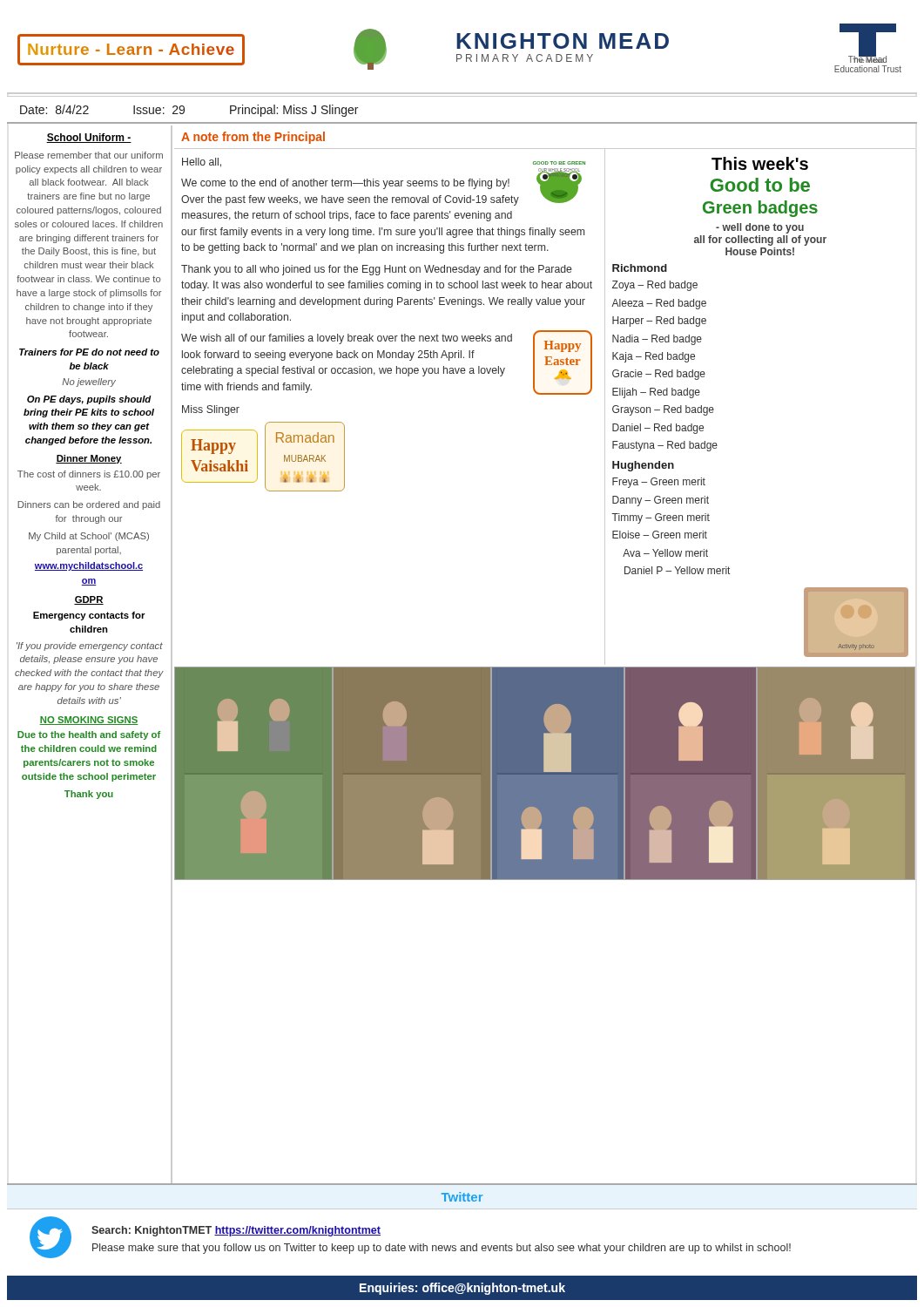Point to the block beginning "GOOD TO BE GREEN OUR WHOLE"
924x1307 pixels.
[x=383, y=182]
